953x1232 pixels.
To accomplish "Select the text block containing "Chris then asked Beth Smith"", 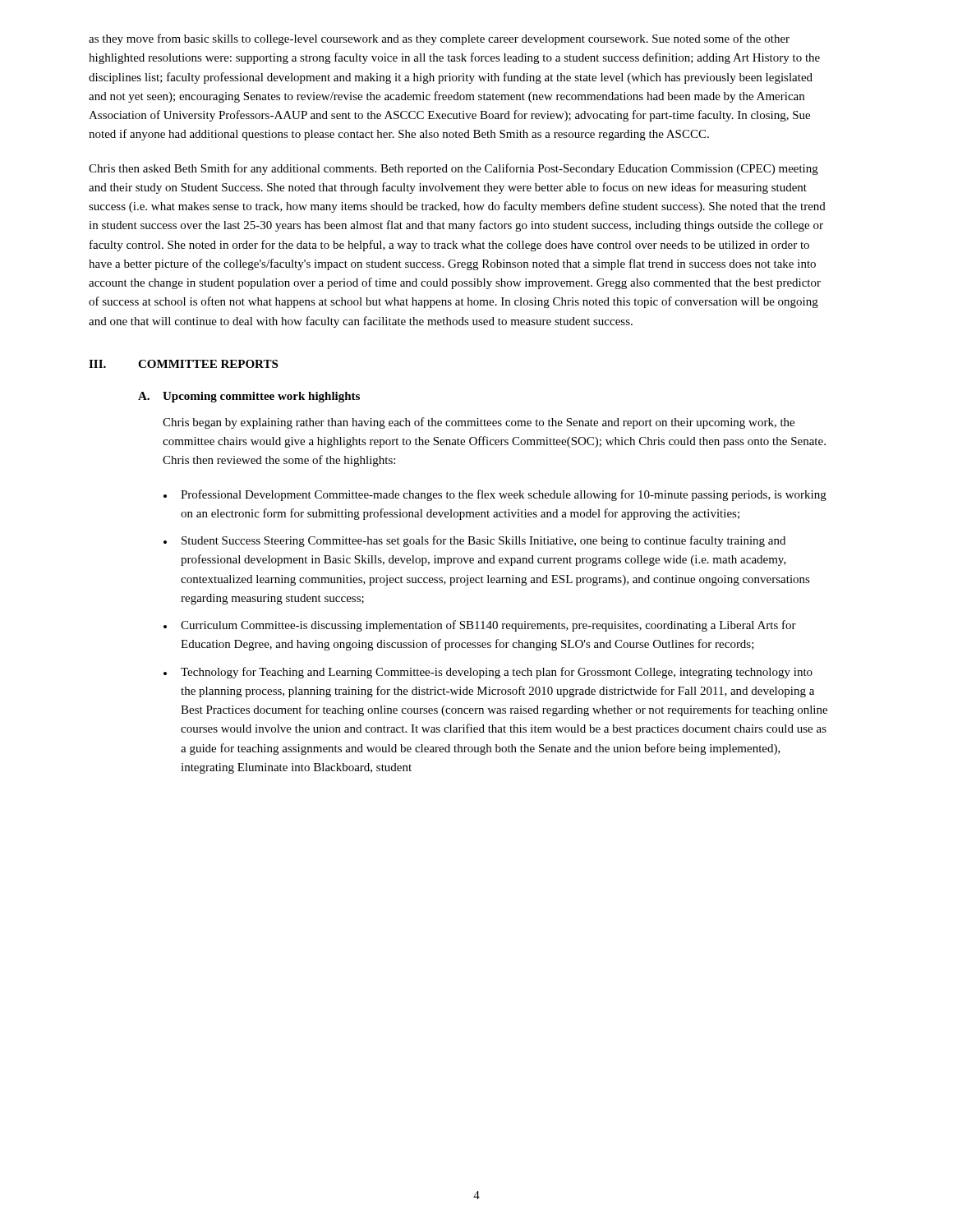I will [x=457, y=244].
